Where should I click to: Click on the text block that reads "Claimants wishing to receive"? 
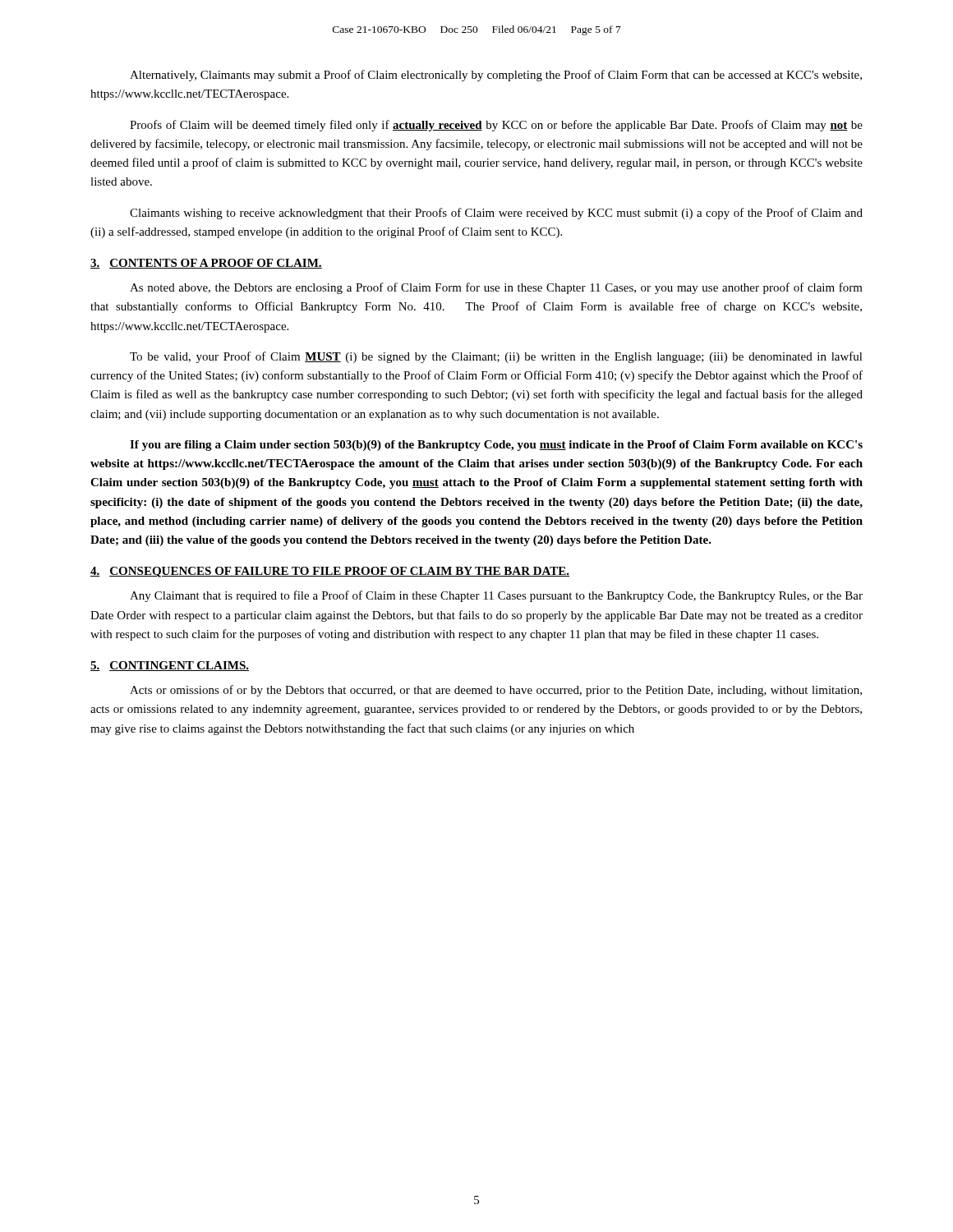point(476,222)
